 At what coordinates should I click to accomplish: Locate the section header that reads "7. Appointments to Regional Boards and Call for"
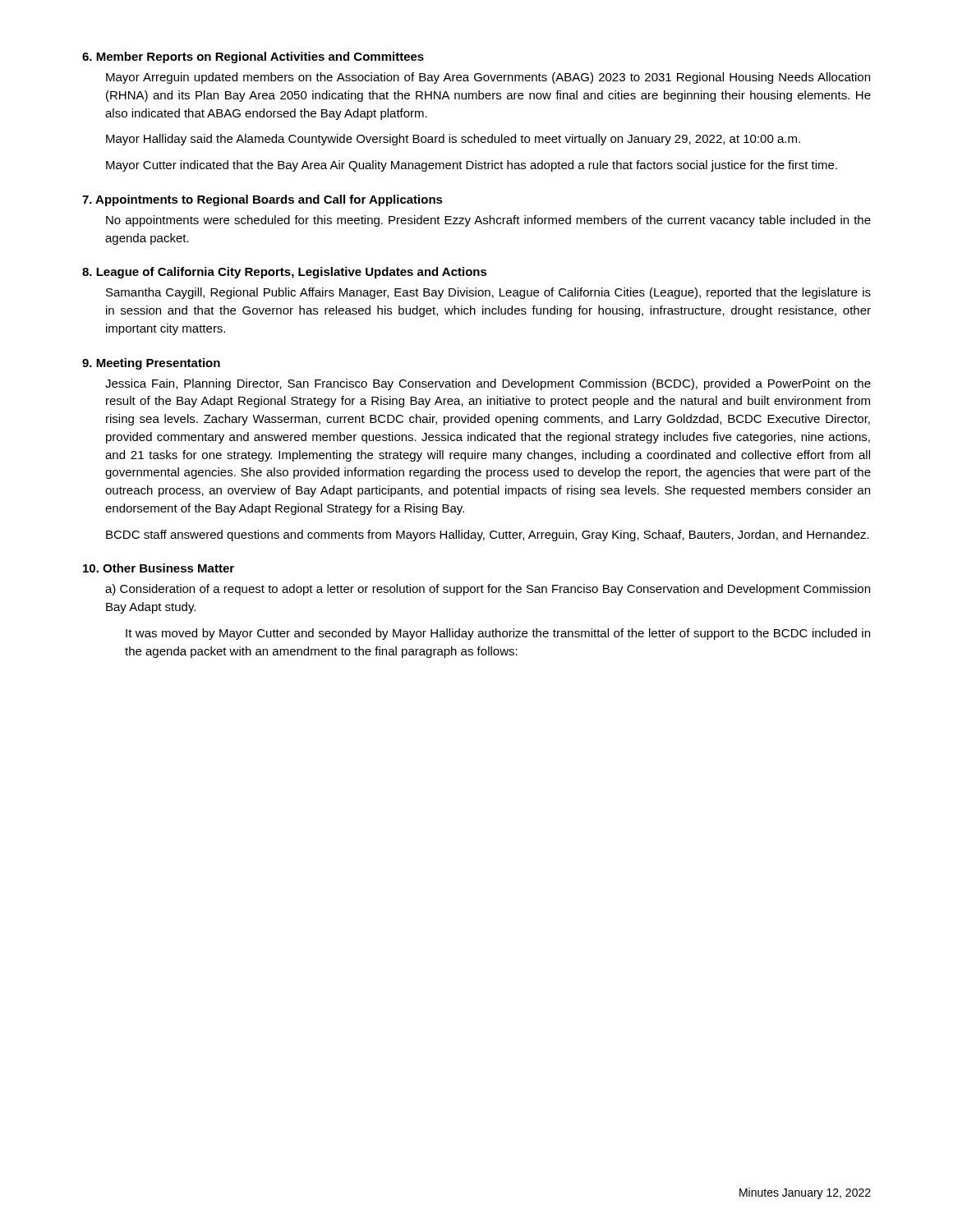coord(262,199)
